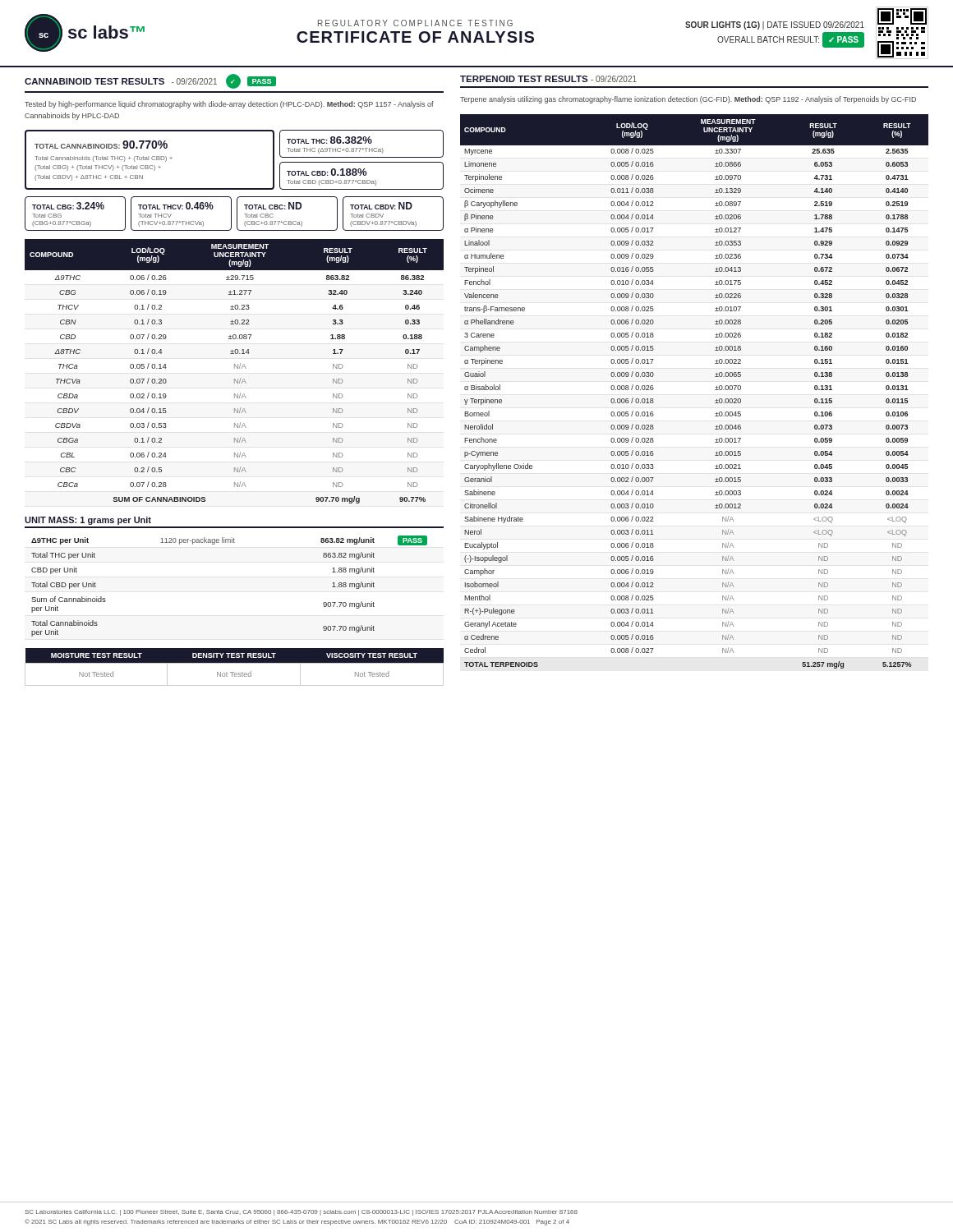The width and height of the screenshot is (953, 1232).
Task: Select the table that reads "863.82 mg/unit"
Action: click(234, 586)
